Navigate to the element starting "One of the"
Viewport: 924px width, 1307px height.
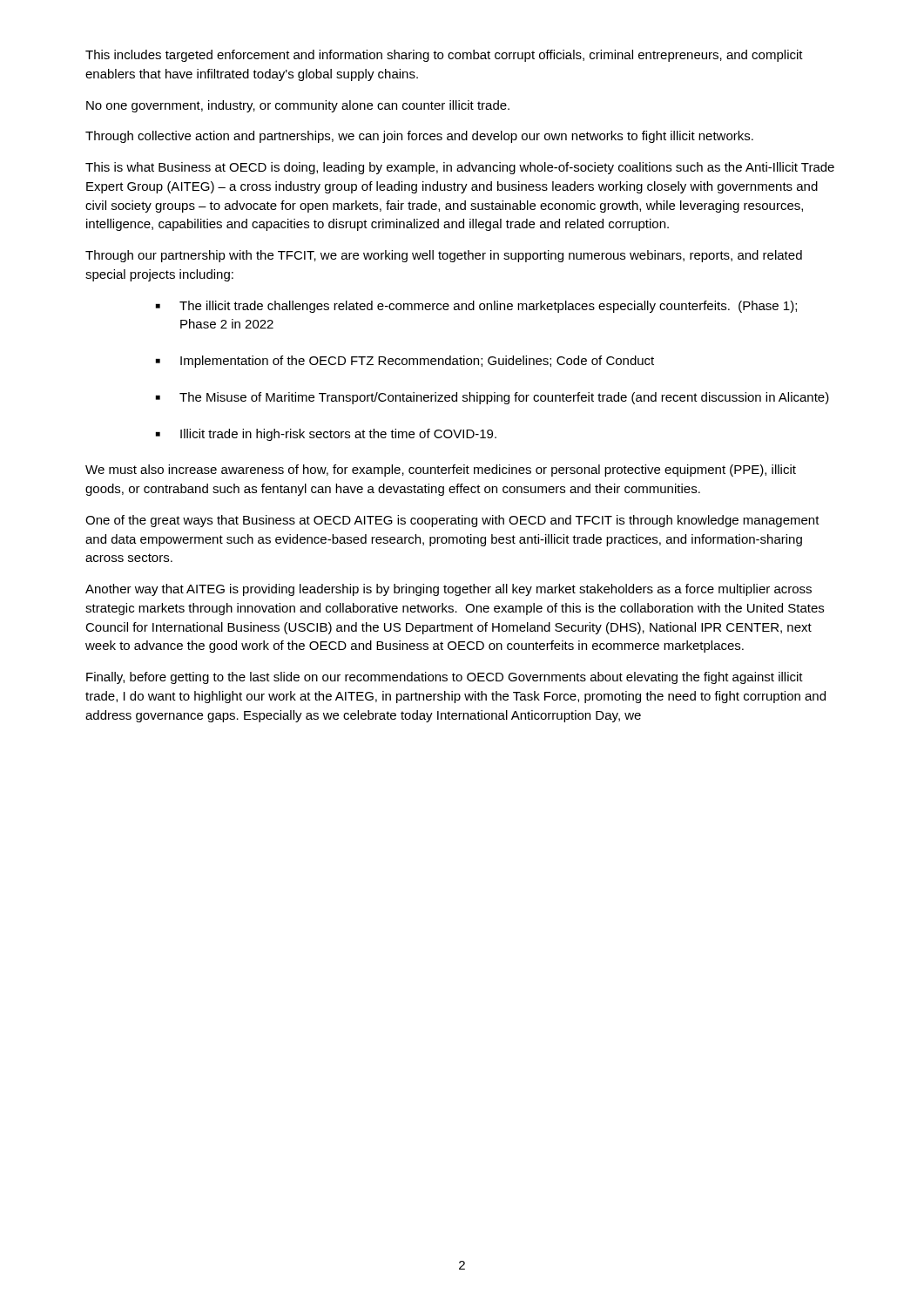(x=452, y=538)
